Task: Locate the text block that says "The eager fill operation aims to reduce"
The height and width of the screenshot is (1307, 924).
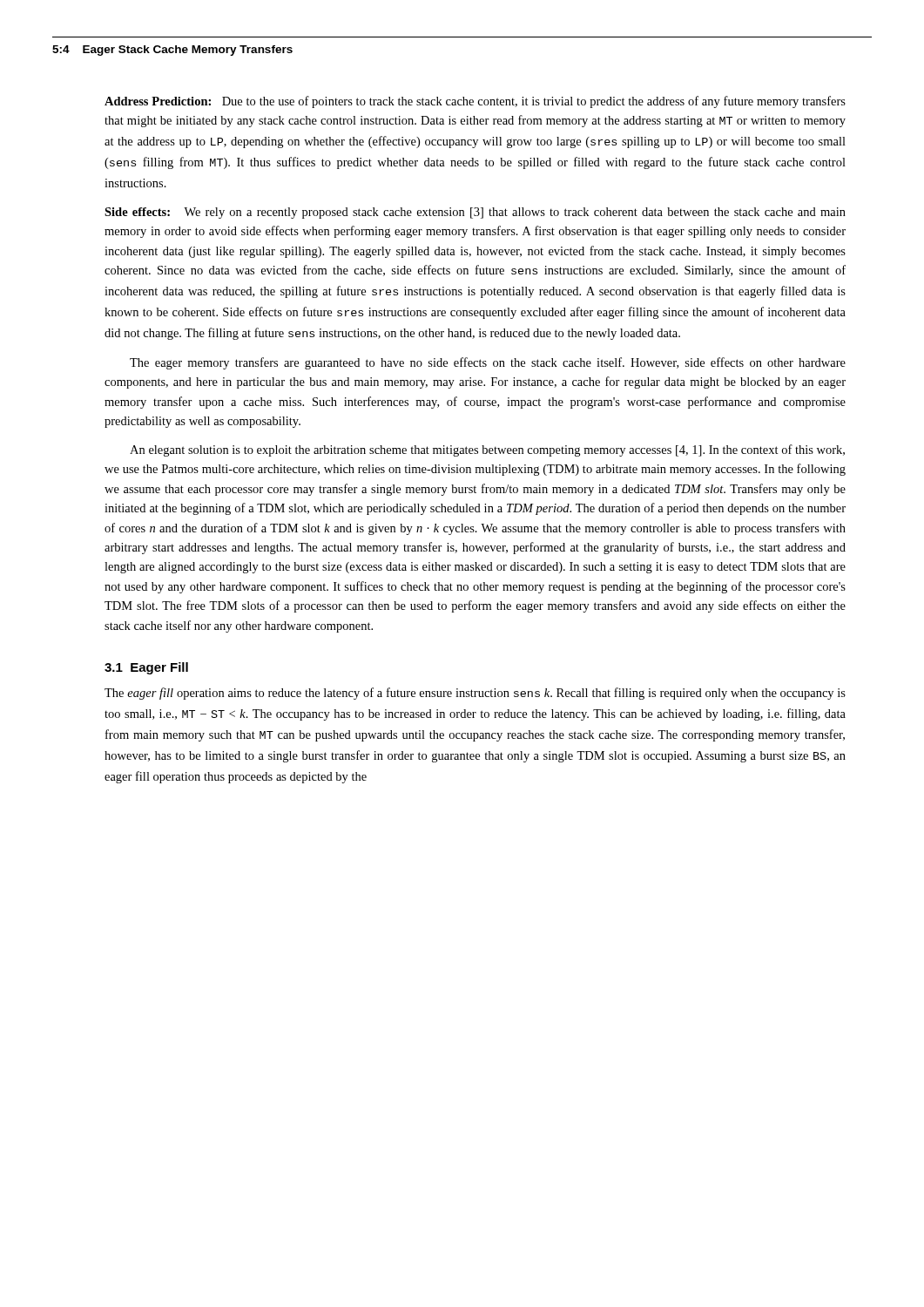Action: [475, 735]
